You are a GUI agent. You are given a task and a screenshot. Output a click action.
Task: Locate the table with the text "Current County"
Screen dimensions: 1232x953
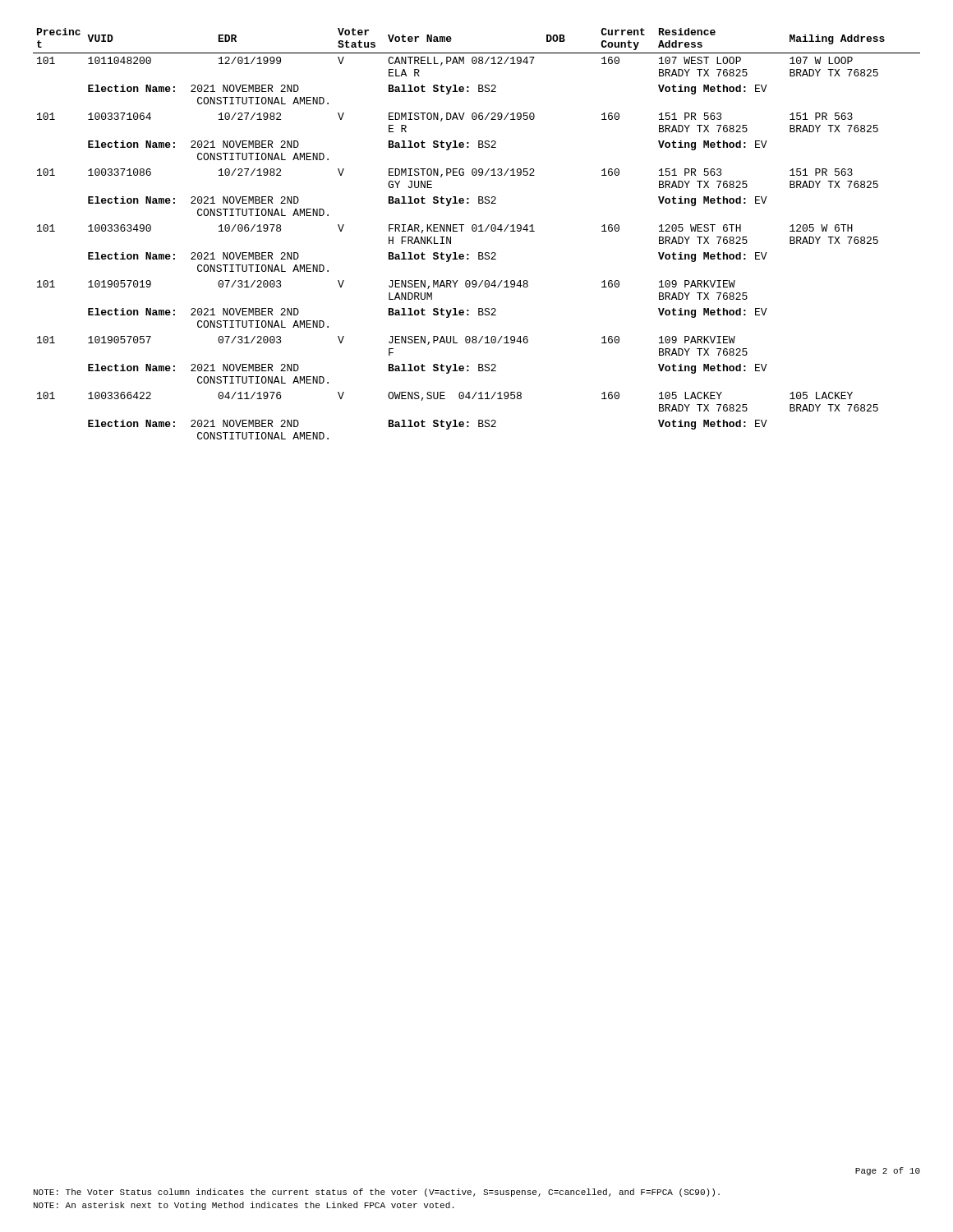pos(476,235)
